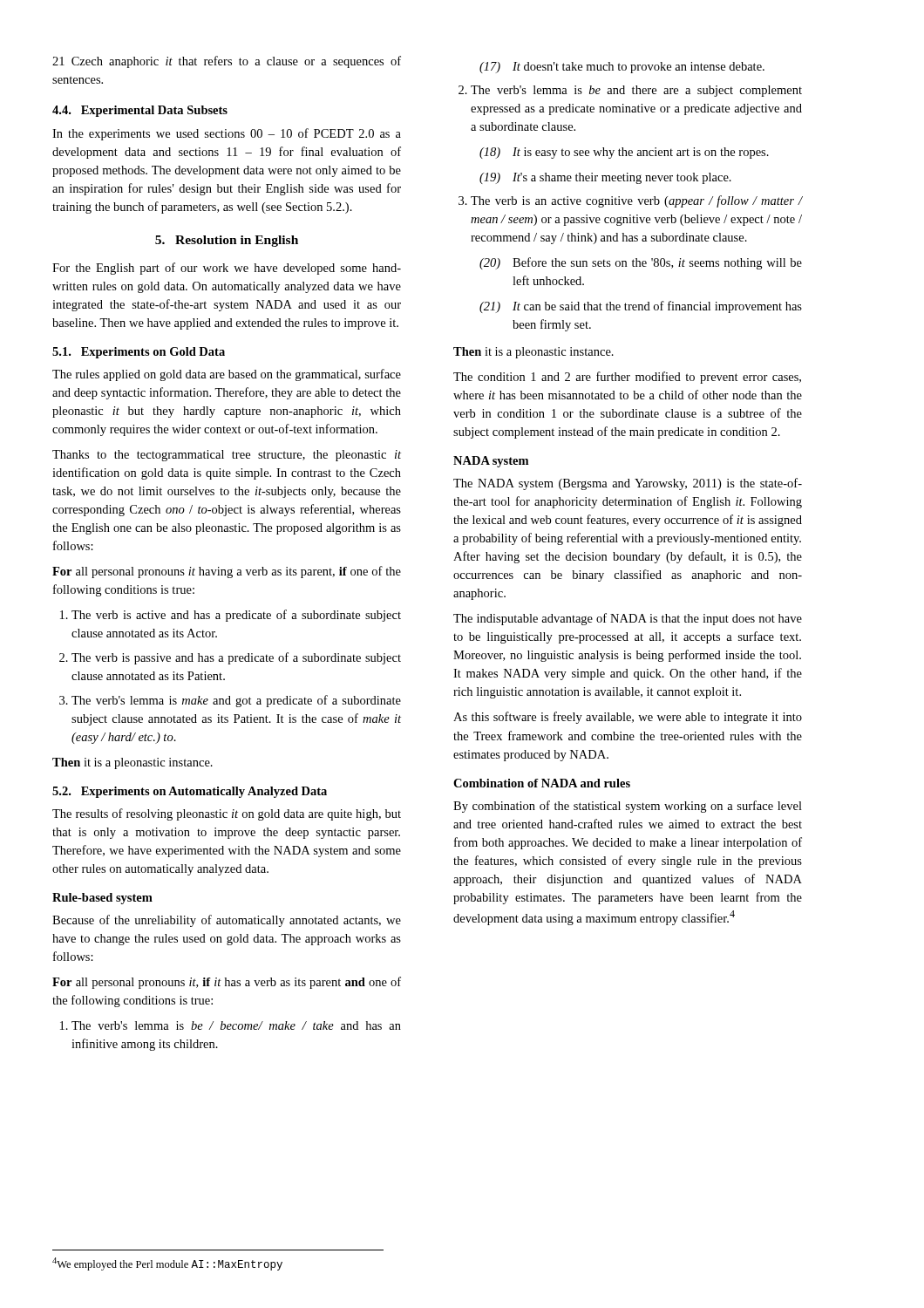
Task: Find the section header that says "Combination of NADA and rules"
Action: click(x=628, y=783)
